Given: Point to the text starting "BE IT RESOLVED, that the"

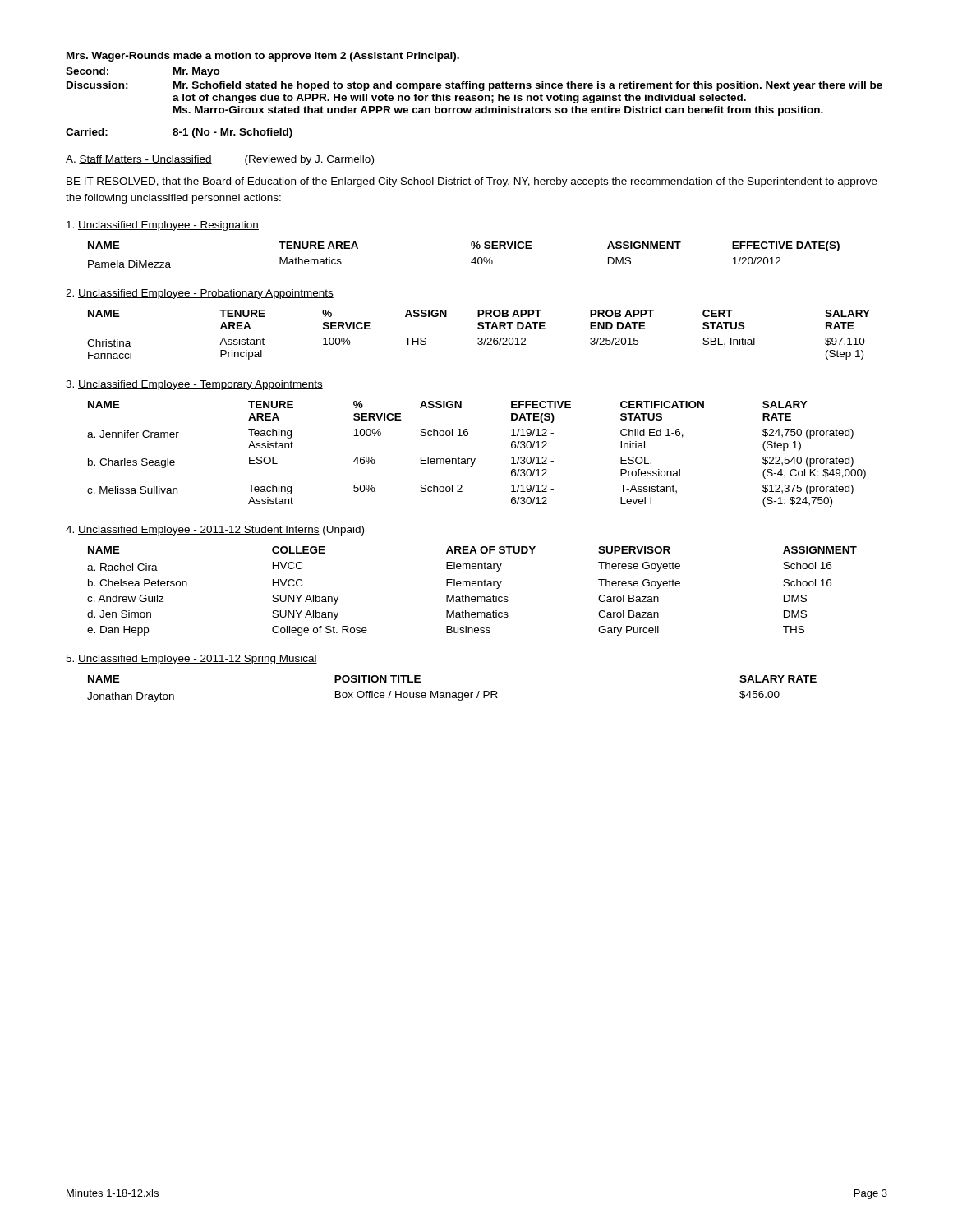Looking at the screenshot, I should click(472, 189).
